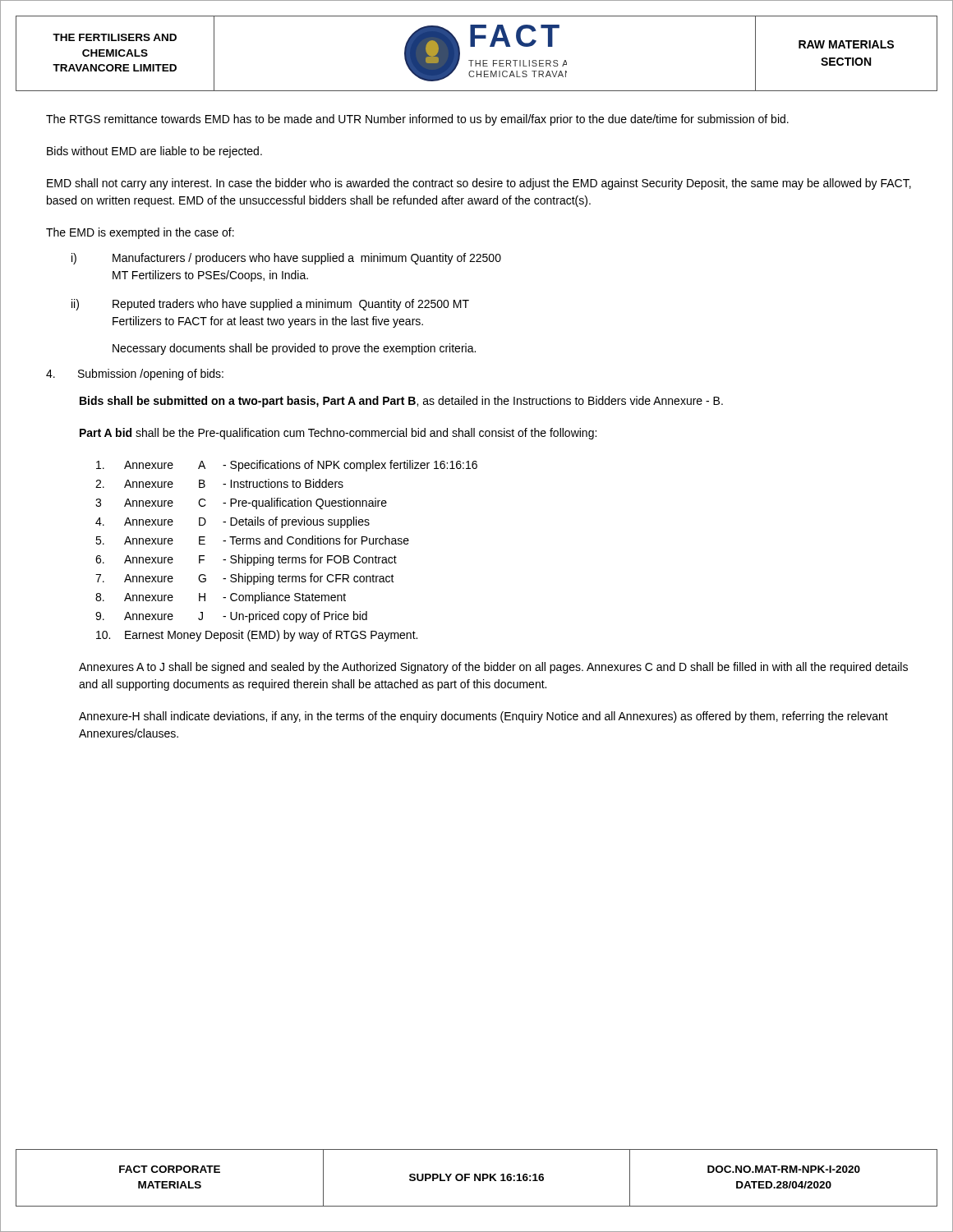Find the block on this page that starts "8. Annexure H -"
The image size is (953, 1232).
point(221,598)
